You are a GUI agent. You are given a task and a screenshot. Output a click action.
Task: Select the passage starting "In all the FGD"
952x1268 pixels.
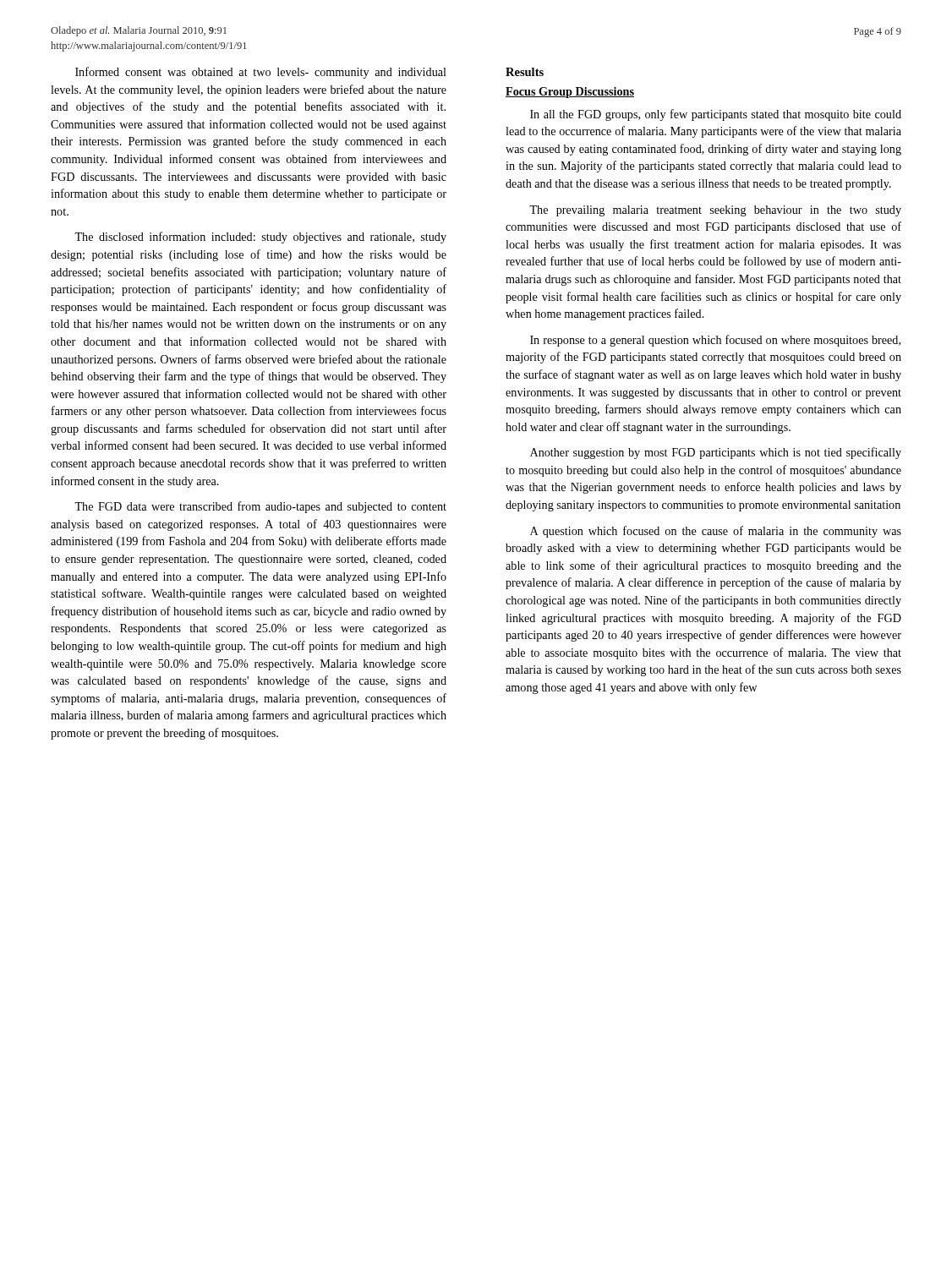703,149
